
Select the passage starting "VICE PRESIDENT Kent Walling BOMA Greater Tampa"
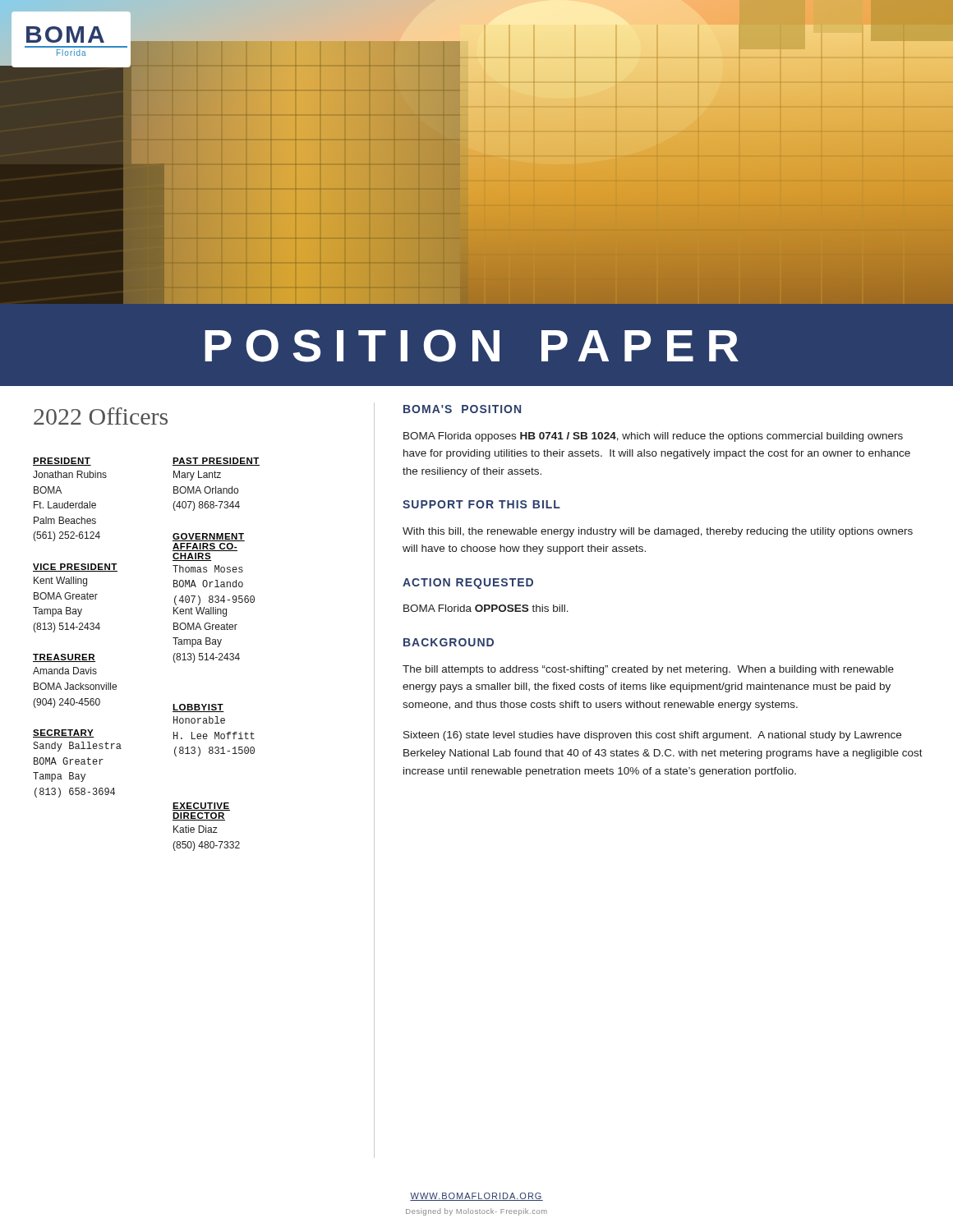(x=75, y=568)
